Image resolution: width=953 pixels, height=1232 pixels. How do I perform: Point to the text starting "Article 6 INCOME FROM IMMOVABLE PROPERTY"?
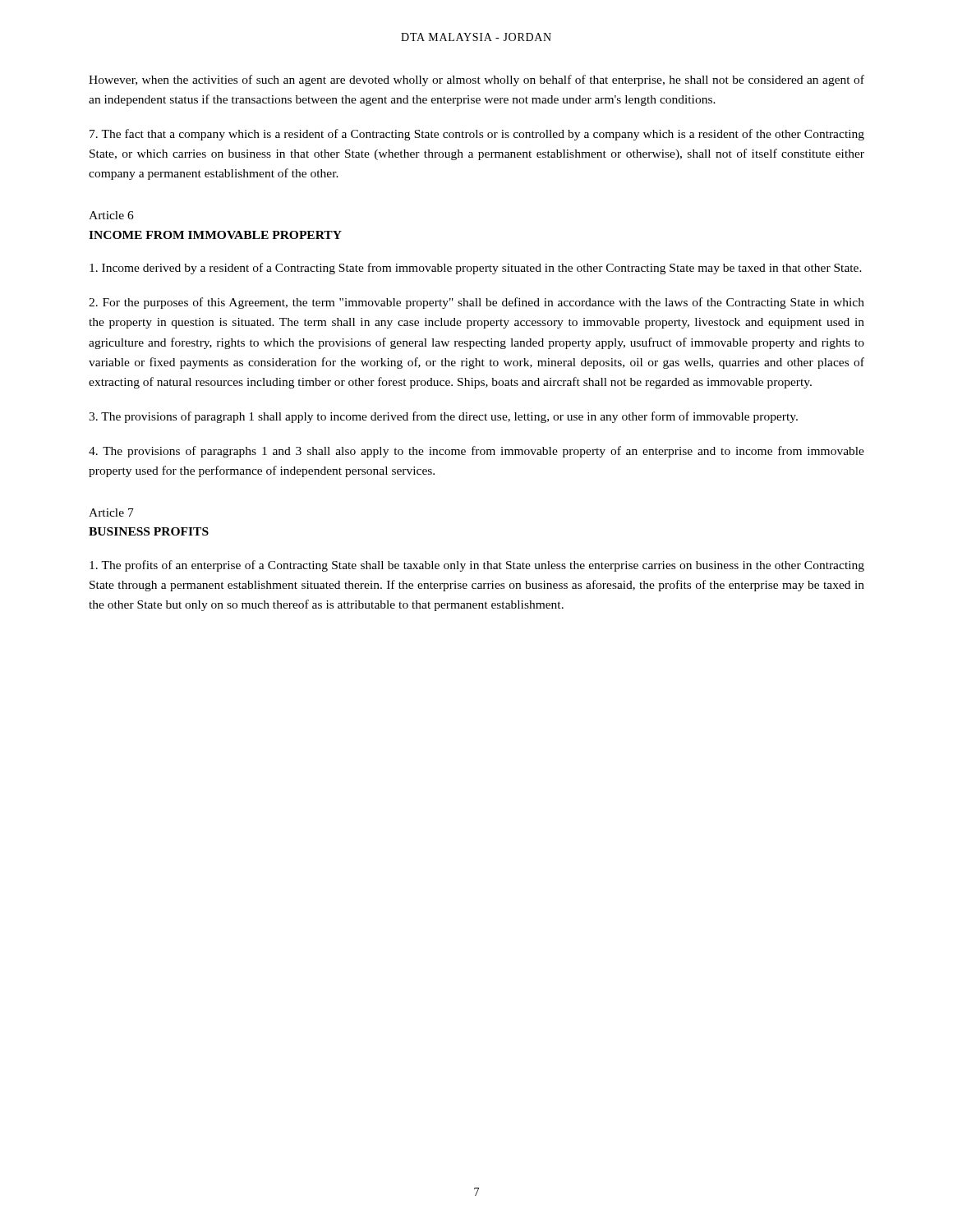[x=111, y=215]
